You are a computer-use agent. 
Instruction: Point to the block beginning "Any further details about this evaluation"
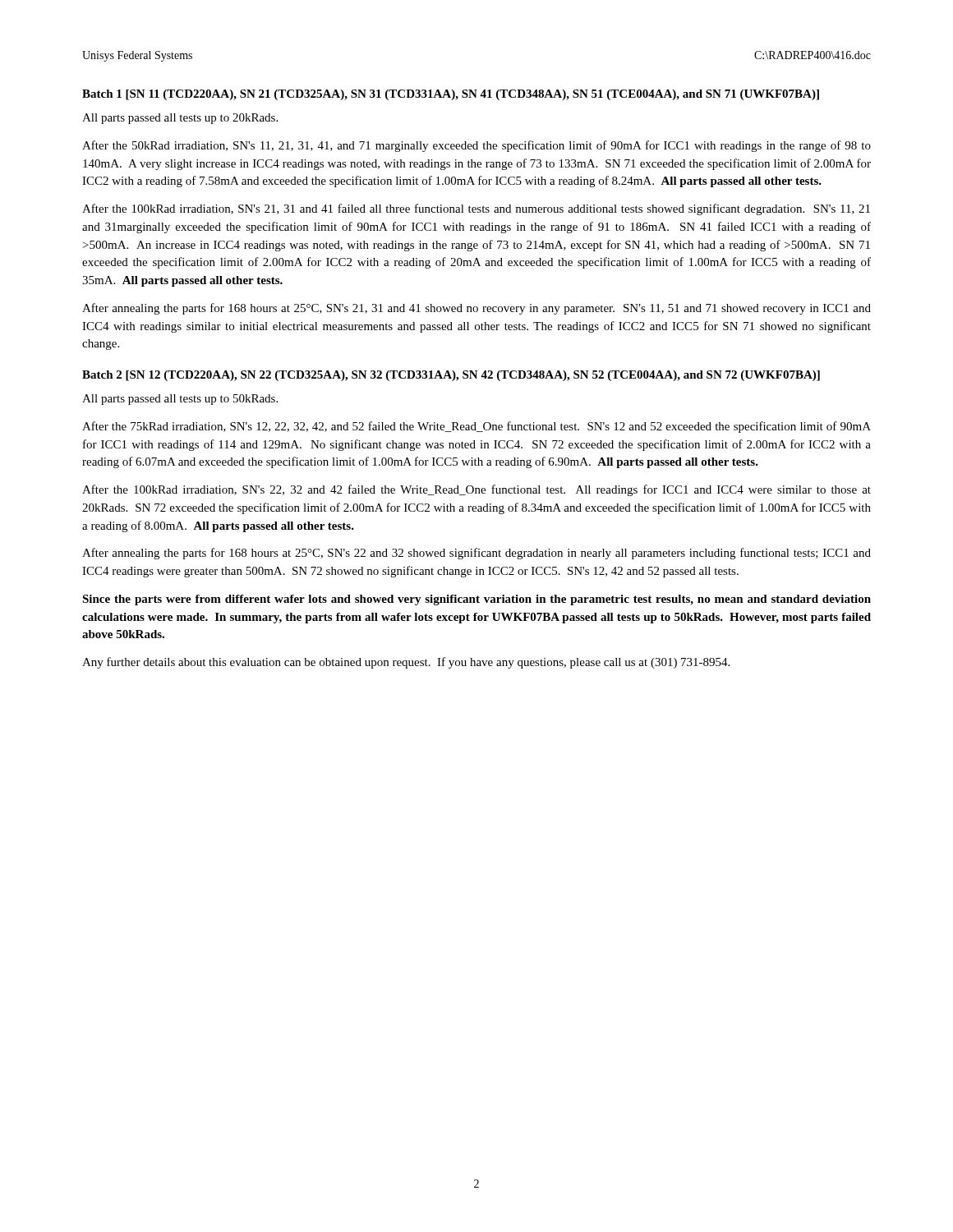[406, 662]
